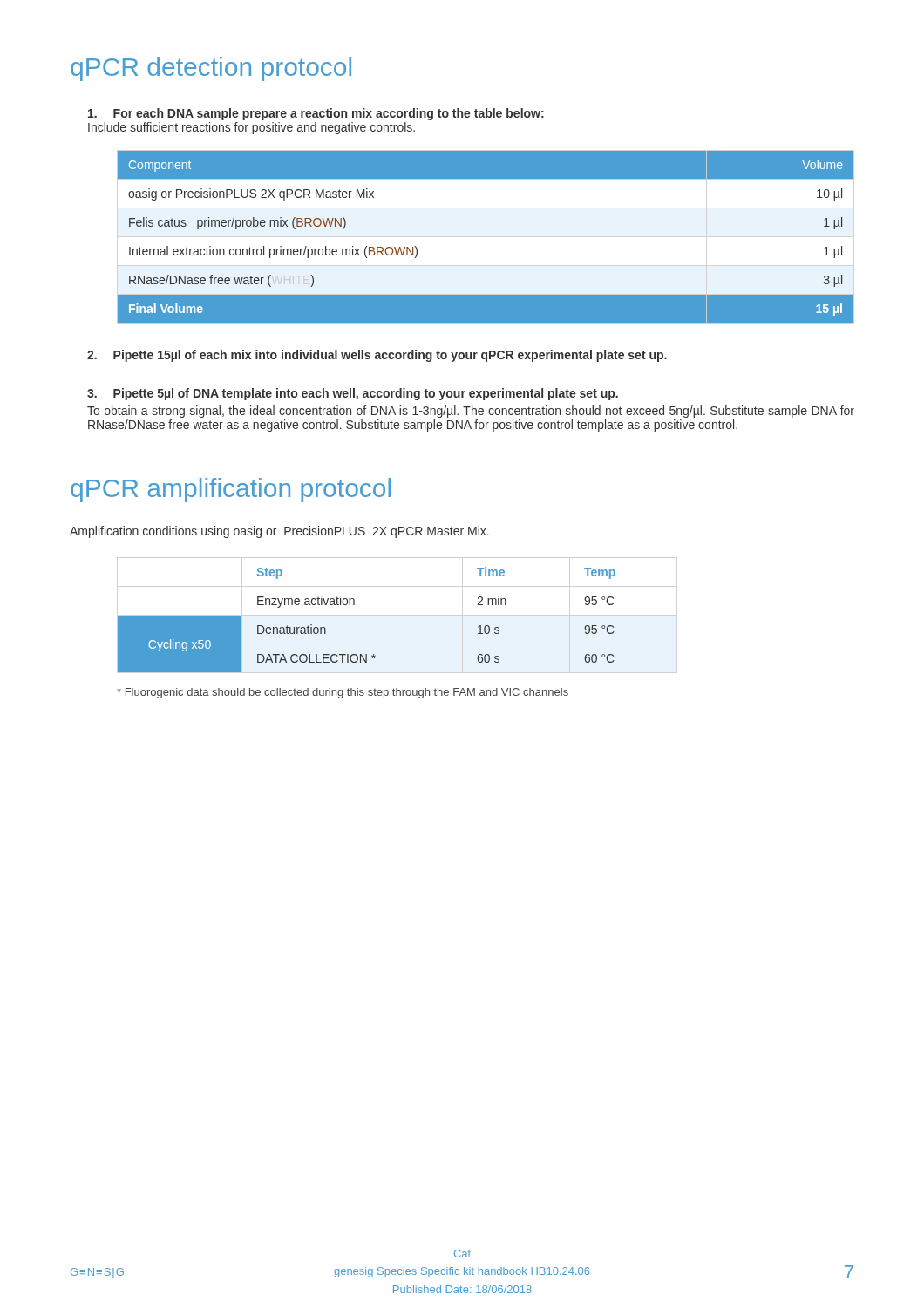This screenshot has height=1308, width=924.
Task: Locate the title that says "qPCR detection protocol"
Action: 211,69
